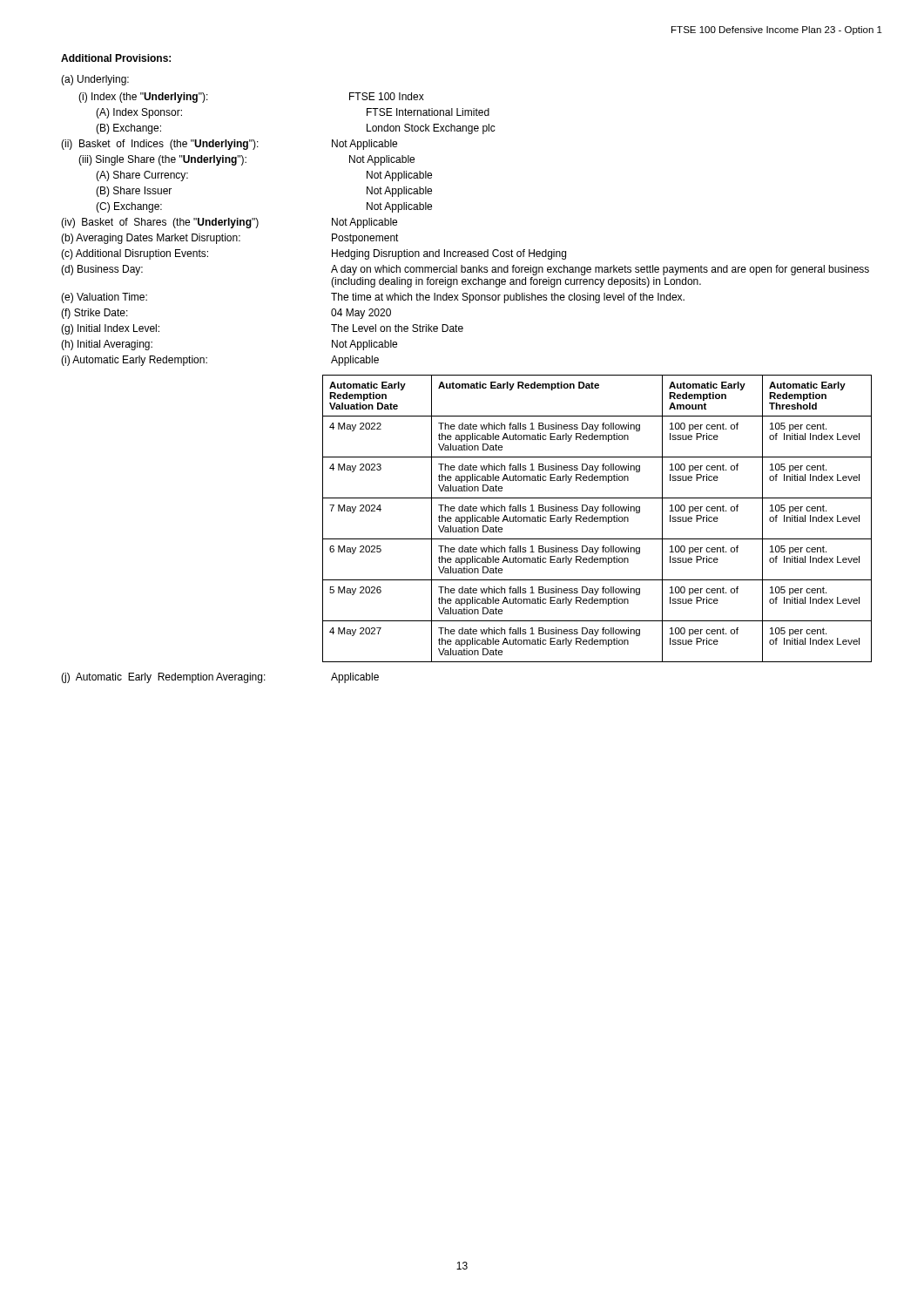Image resolution: width=924 pixels, height=1307 pixels.
Task: Point to the block beginning "(c) Additional Disruption Events: Hedging Disruption and Increased"
Action: click(466, 254)
